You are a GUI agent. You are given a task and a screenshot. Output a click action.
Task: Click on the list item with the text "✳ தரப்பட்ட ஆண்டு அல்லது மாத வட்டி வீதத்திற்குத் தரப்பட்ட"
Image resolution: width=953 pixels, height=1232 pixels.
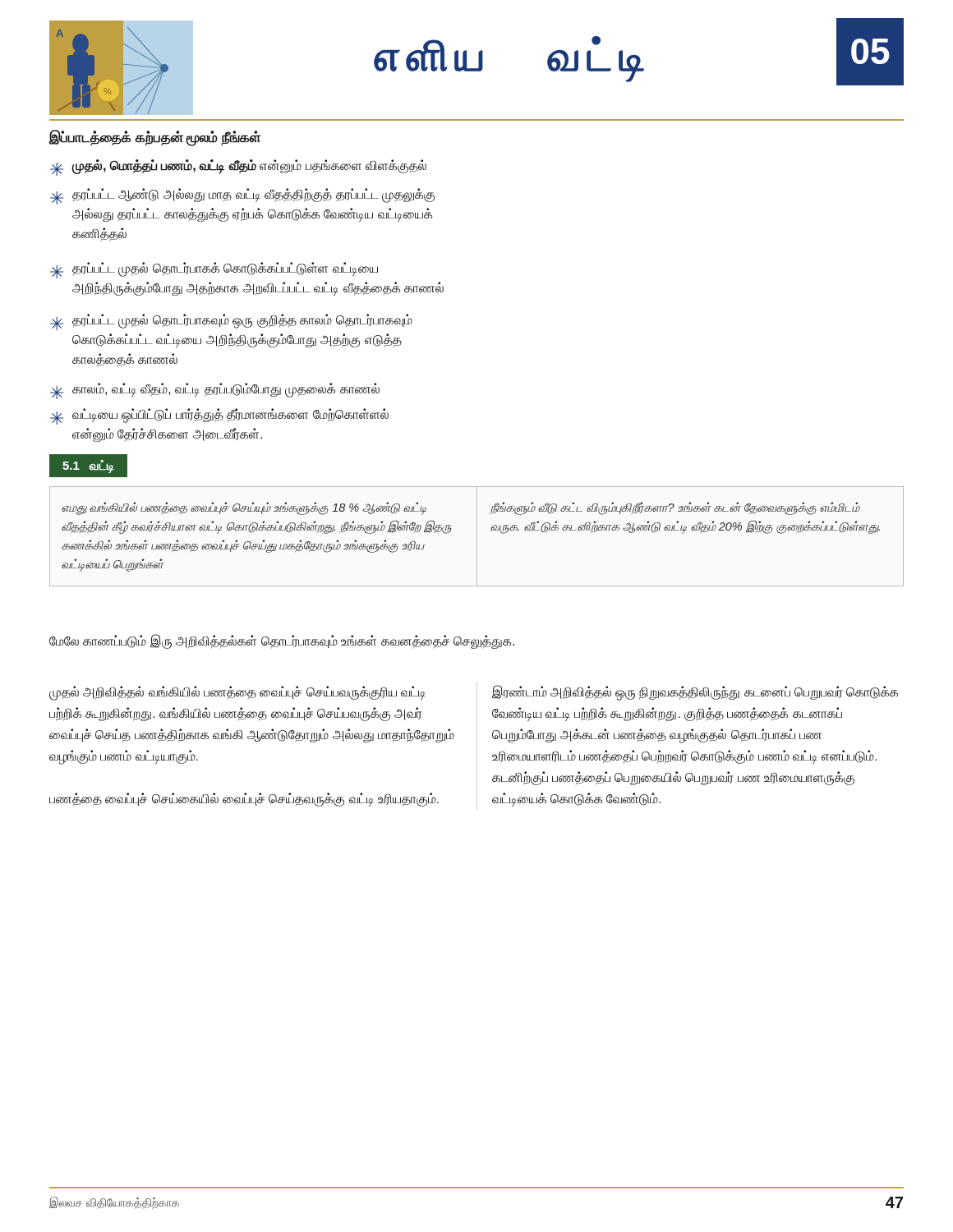click(242, 214)
